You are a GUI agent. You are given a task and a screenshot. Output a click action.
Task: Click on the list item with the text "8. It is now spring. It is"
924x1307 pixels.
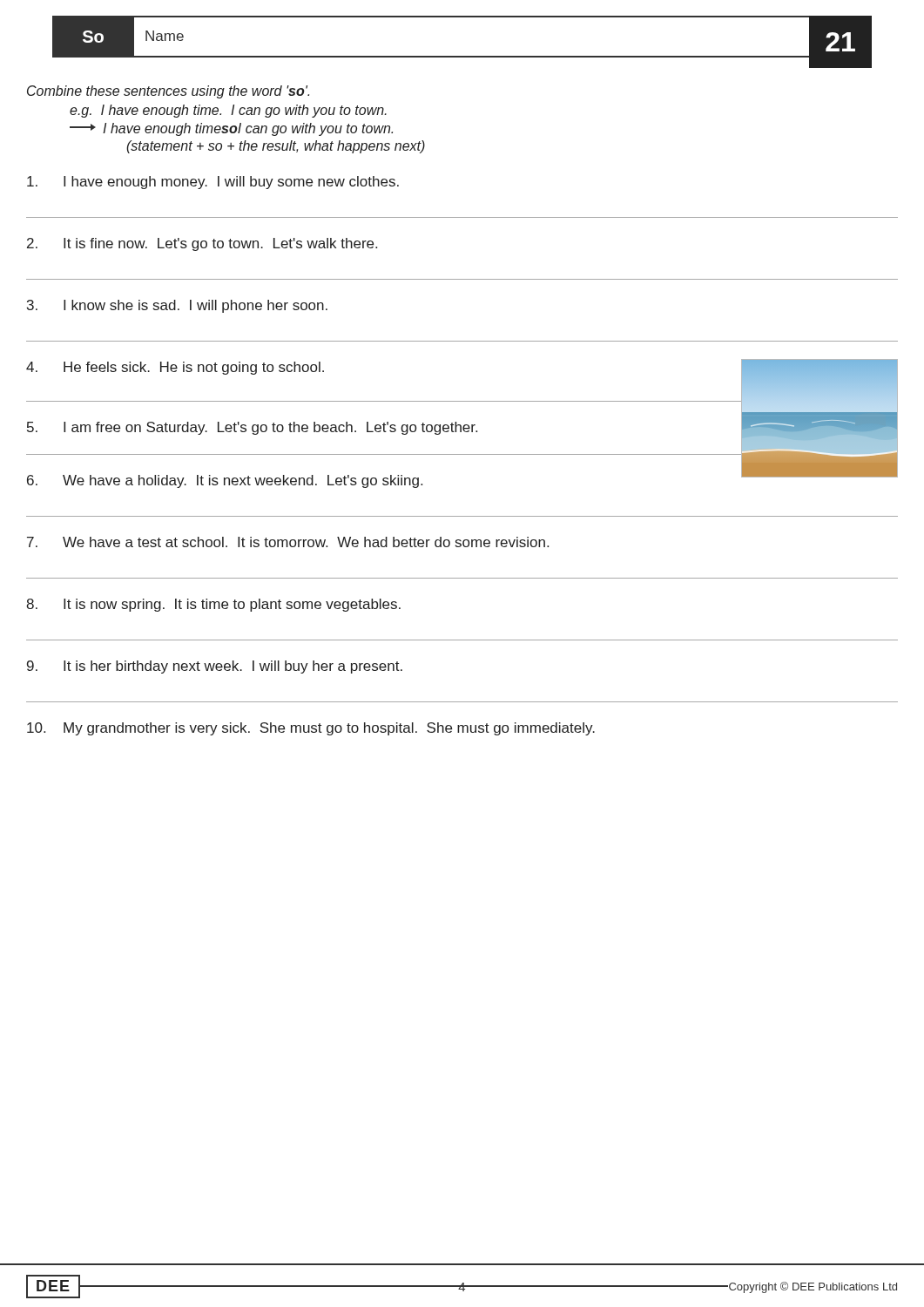coord(213,605)
